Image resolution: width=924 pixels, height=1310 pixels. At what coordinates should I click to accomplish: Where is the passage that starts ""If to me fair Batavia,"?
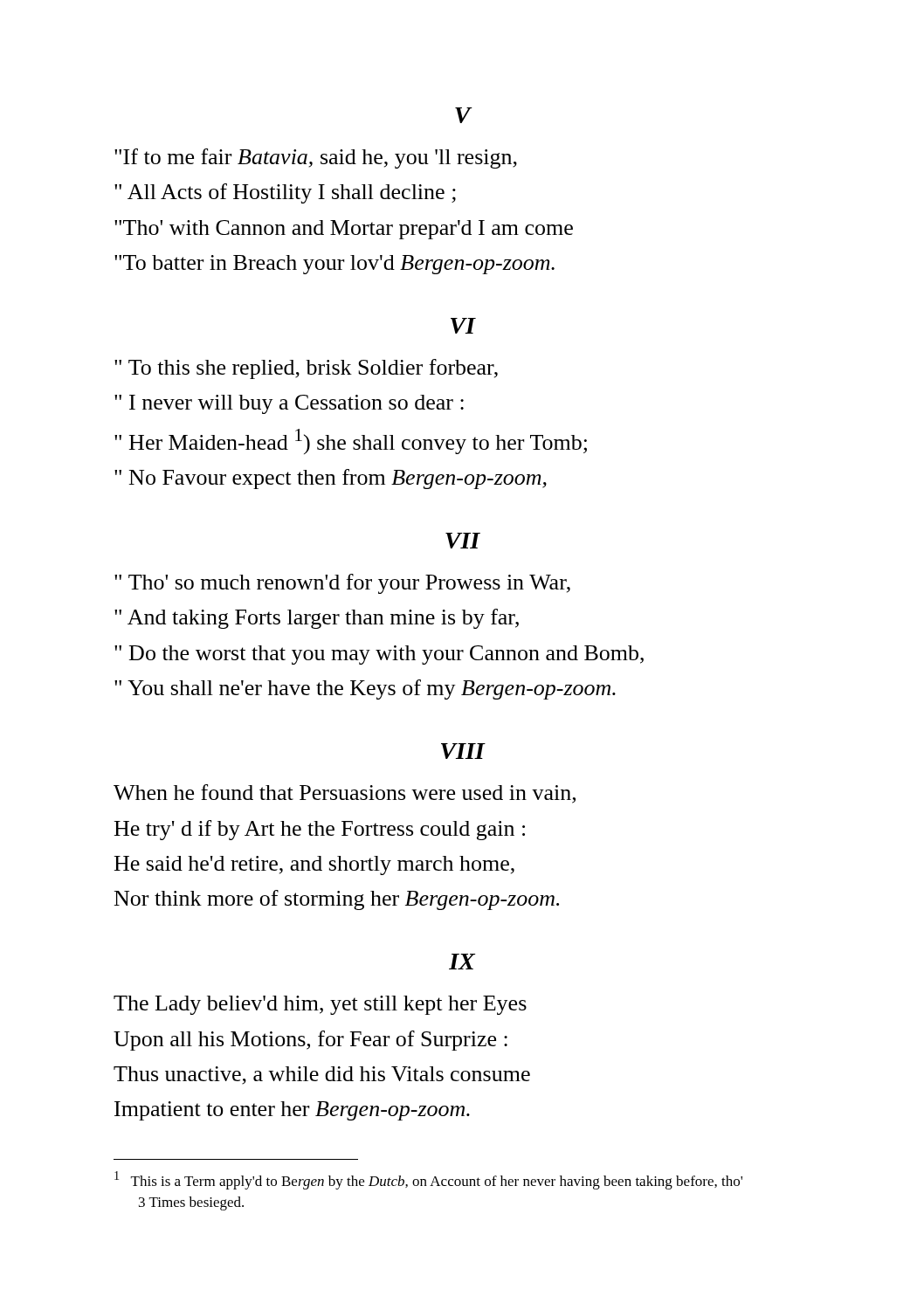pyautogui.click(x=462, y=210)
